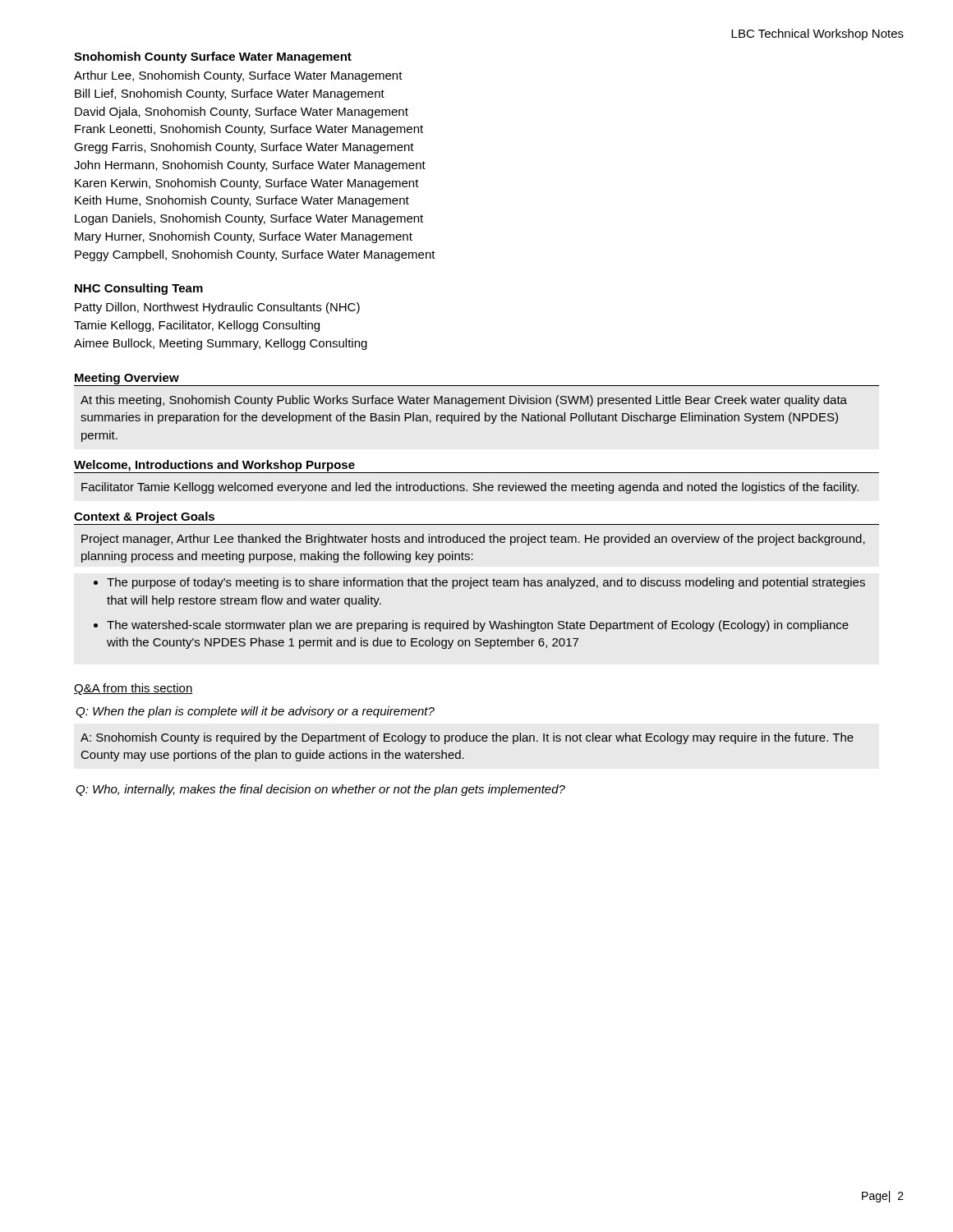Find the block starting "Facilitator Tamie Kellogg welcomed everyone and led"
The image size is (953, 1232).
click(470, 486)
